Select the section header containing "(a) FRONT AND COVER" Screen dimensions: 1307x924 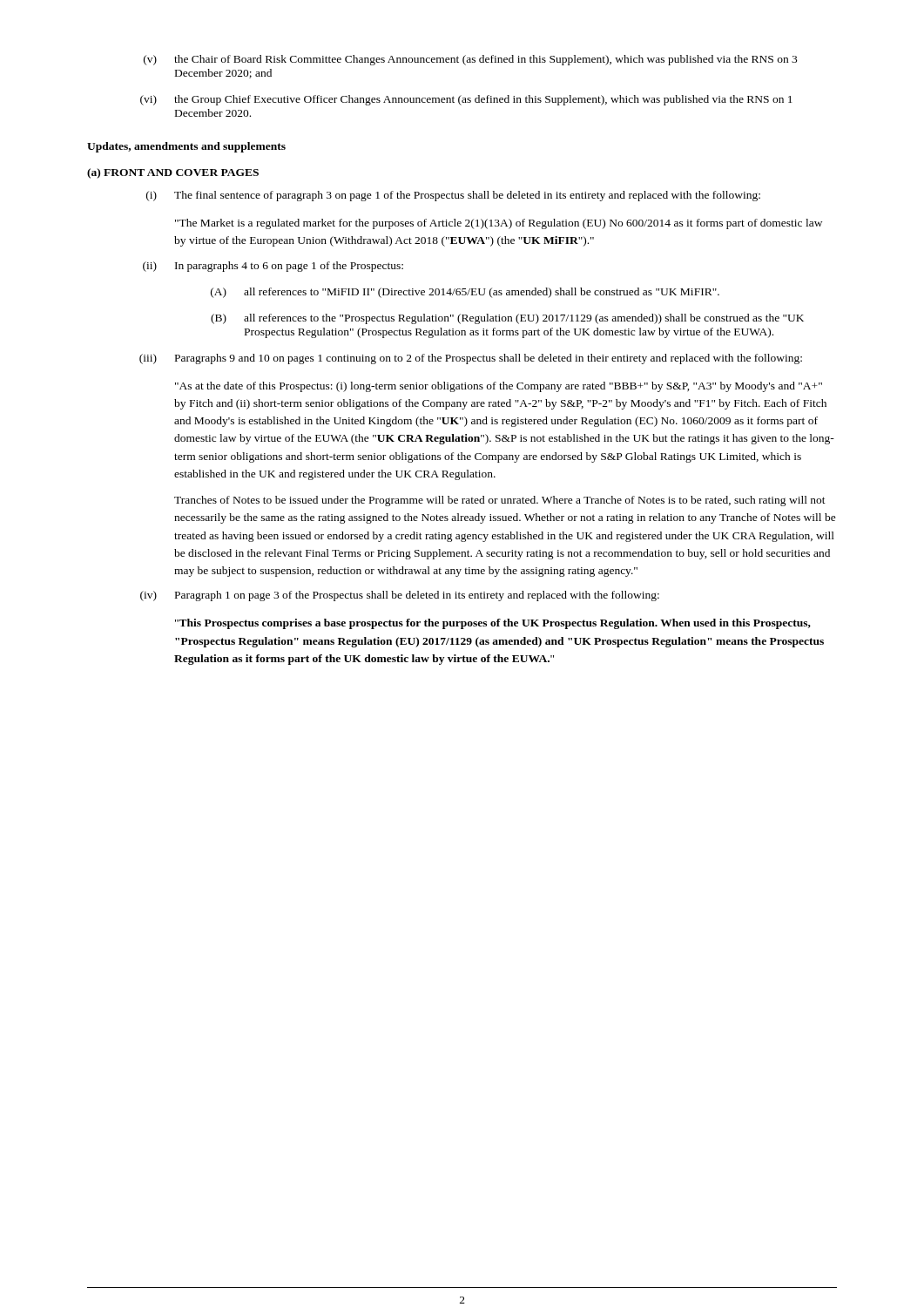pyautogui.click(x=173, y=172)
